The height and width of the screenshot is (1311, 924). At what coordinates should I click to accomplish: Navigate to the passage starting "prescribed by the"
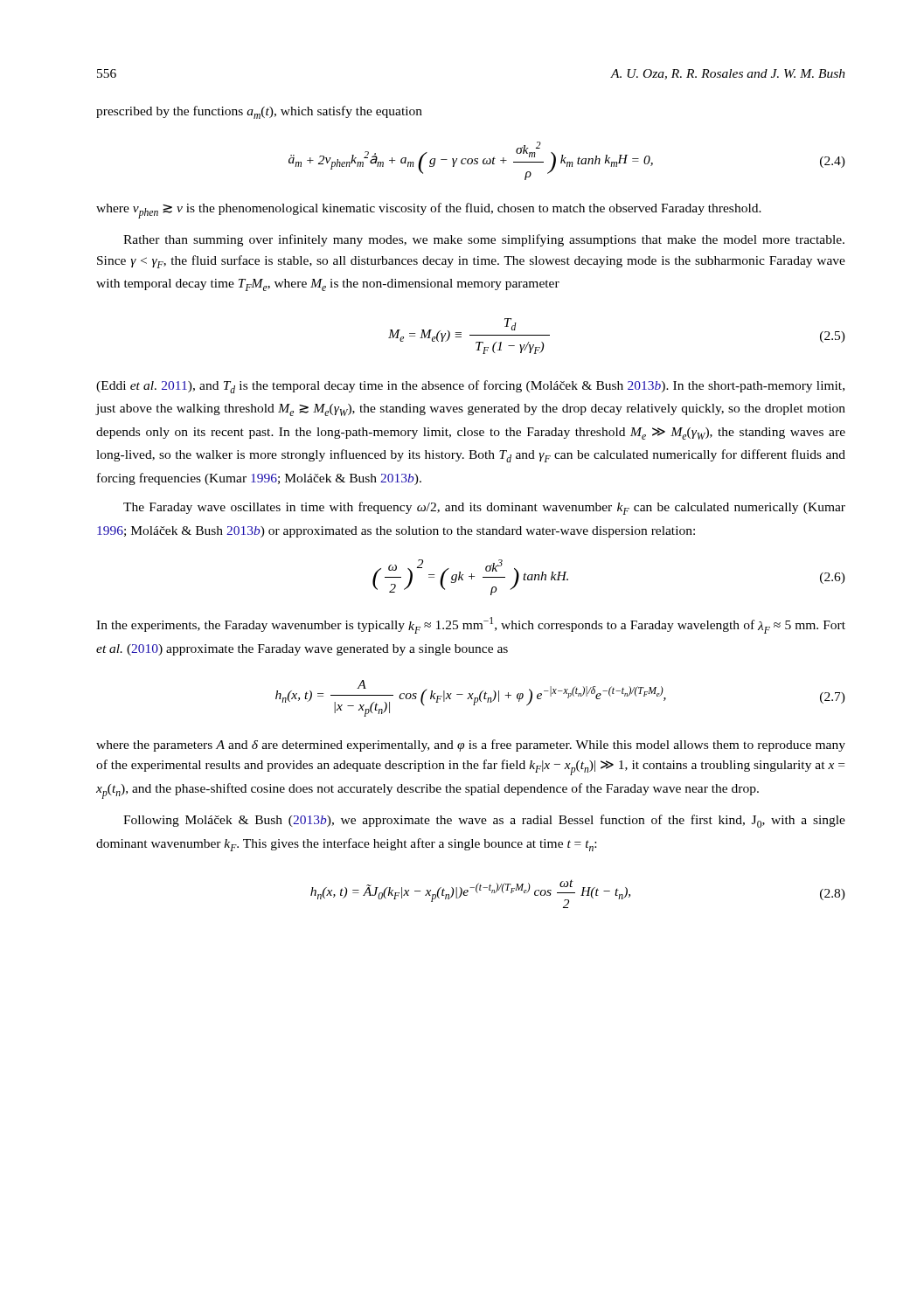click(x=259, y=113)
